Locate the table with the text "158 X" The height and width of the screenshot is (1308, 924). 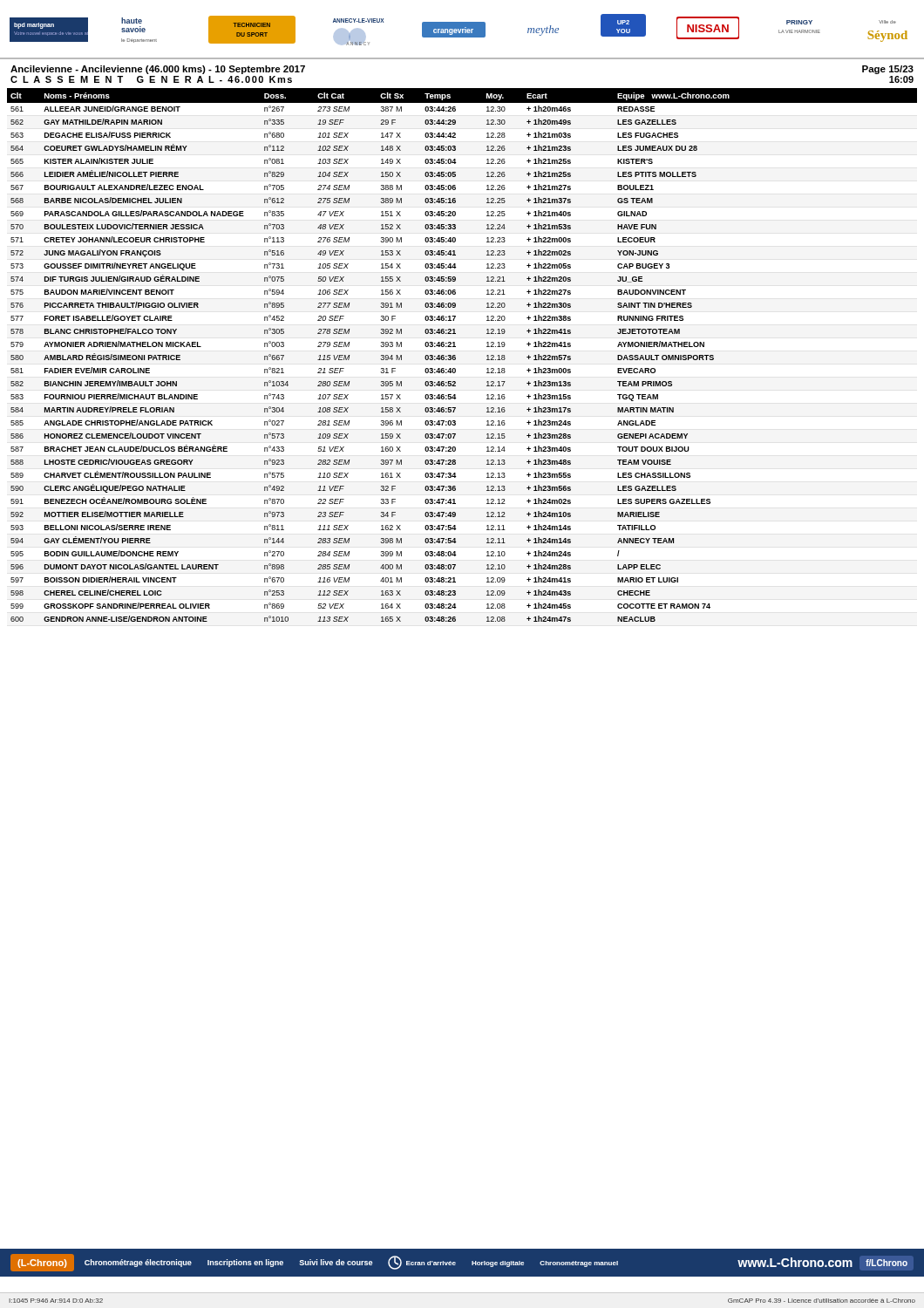(462, 357)
